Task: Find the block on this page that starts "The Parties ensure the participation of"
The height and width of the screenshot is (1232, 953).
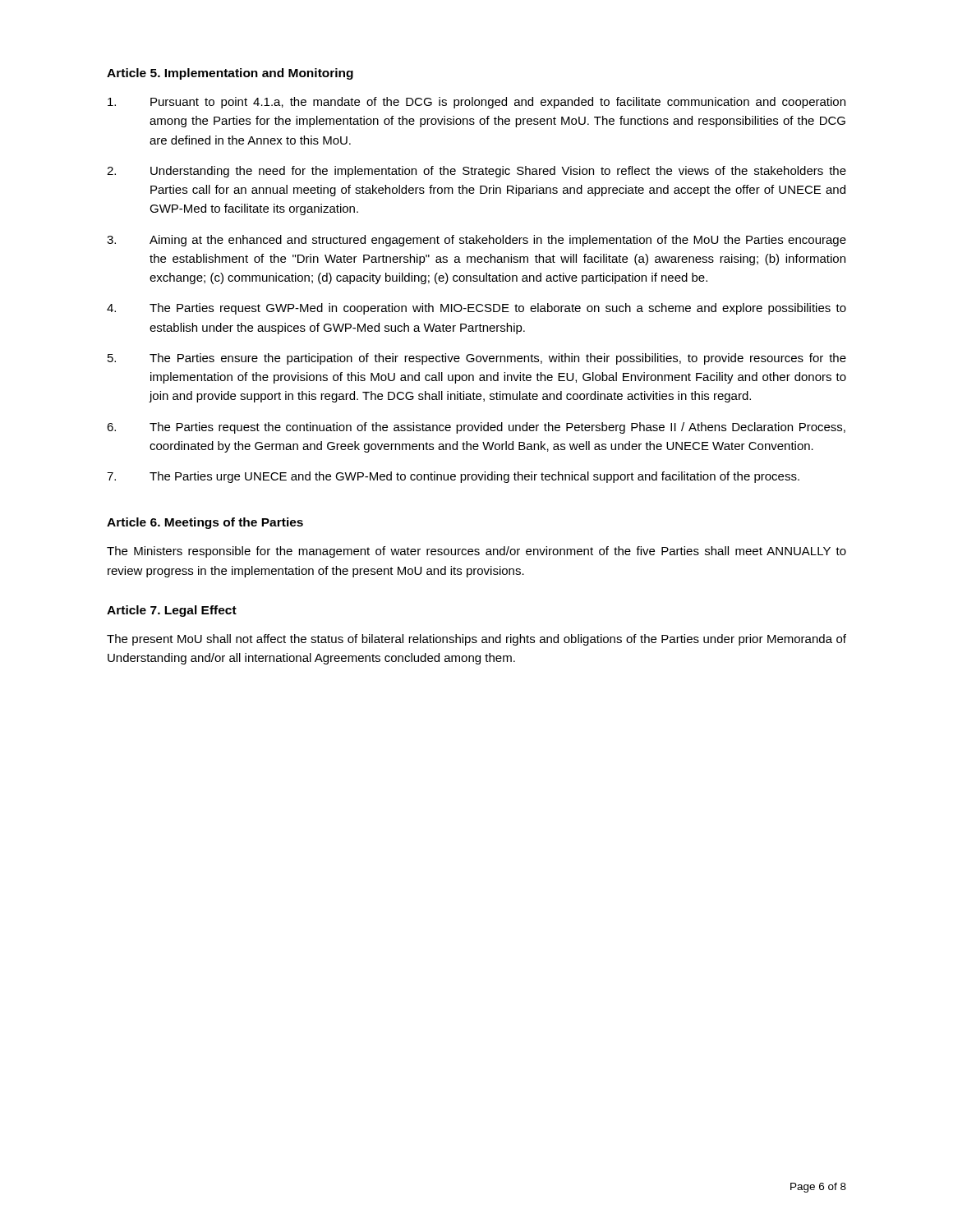Action: (x=476, y=377)
